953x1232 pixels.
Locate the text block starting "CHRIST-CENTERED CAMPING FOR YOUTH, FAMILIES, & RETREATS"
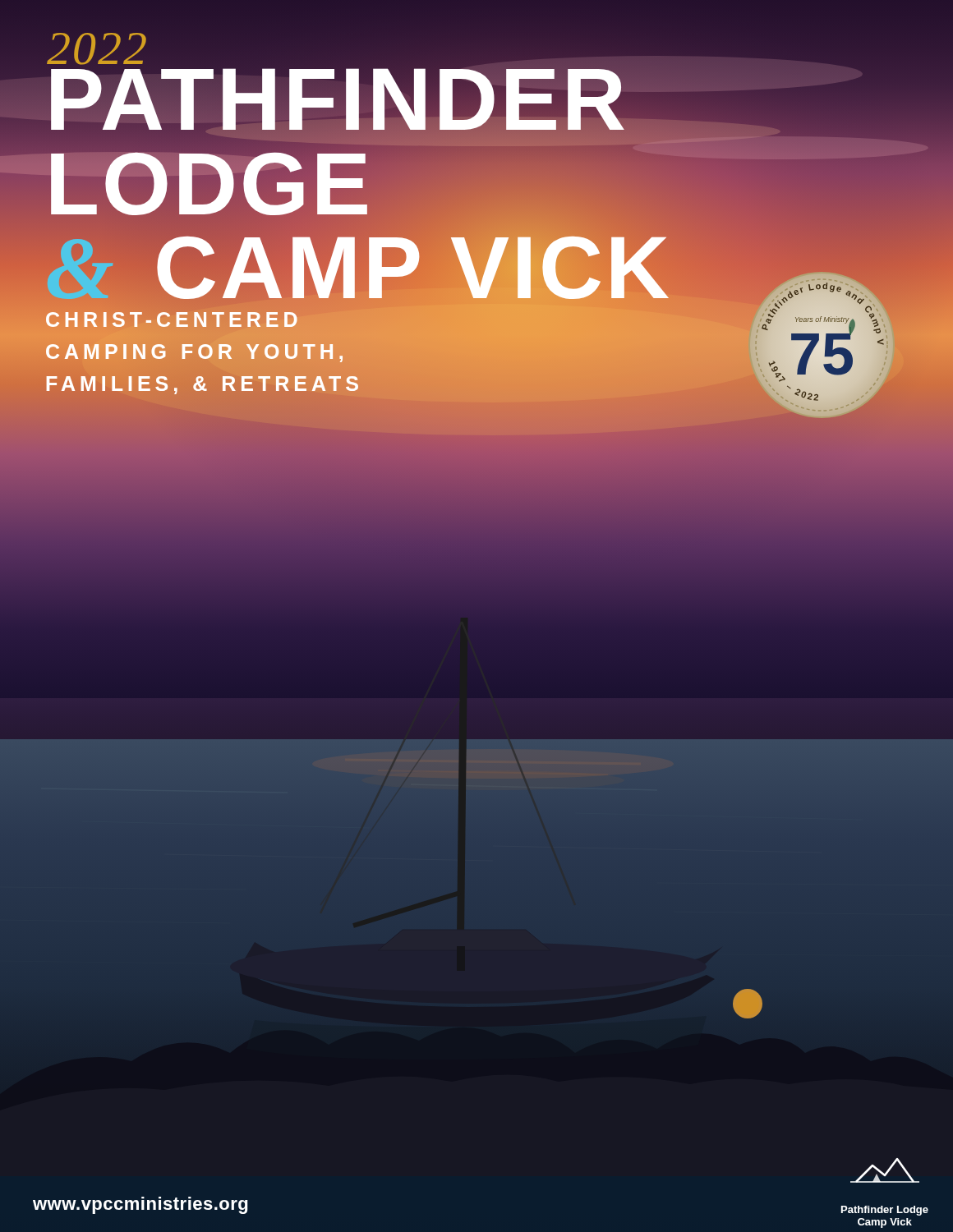(x=204, y=352)
